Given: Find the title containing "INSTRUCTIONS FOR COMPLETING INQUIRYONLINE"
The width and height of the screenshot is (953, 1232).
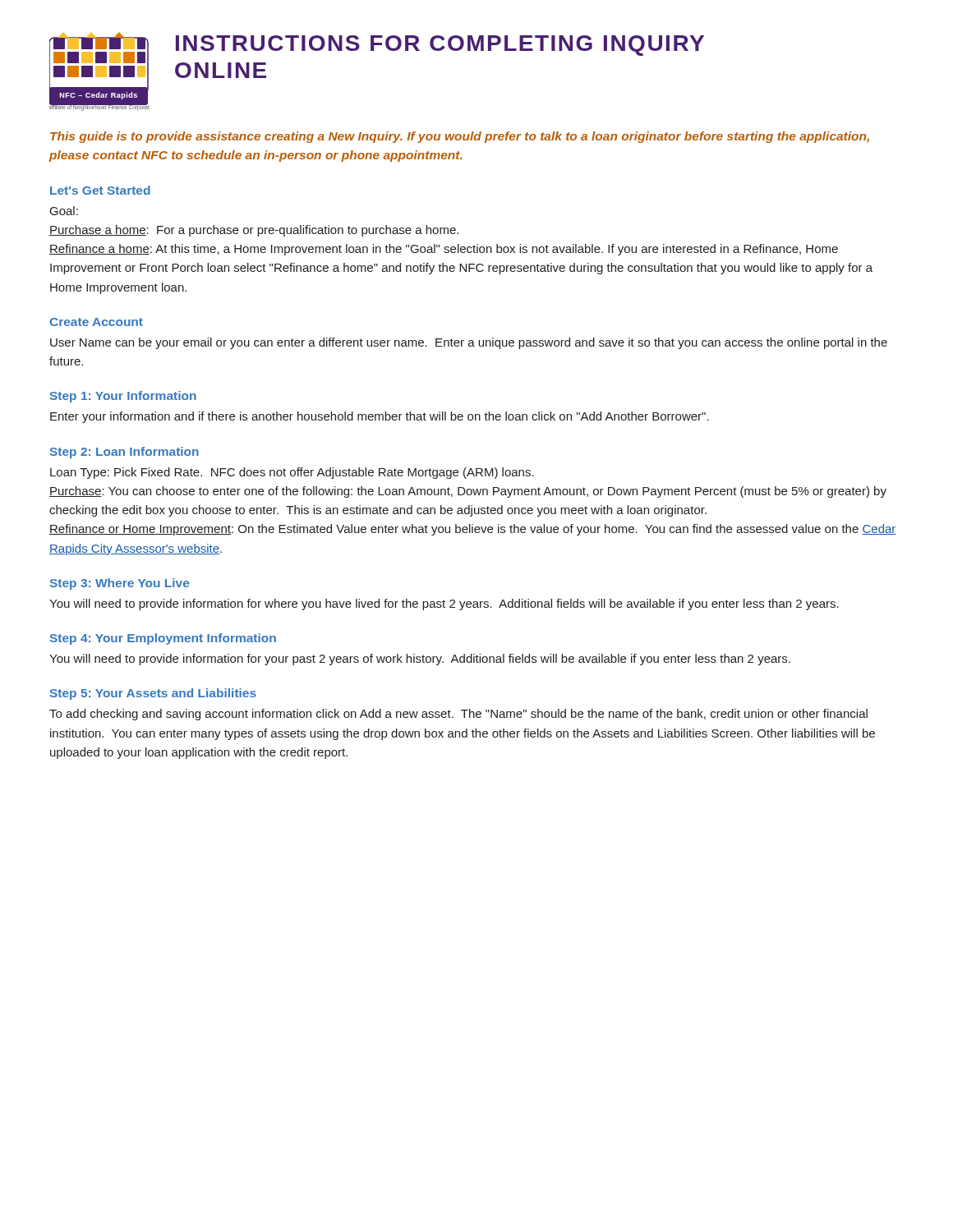Looking at the screenshot, I should (440, 57).
